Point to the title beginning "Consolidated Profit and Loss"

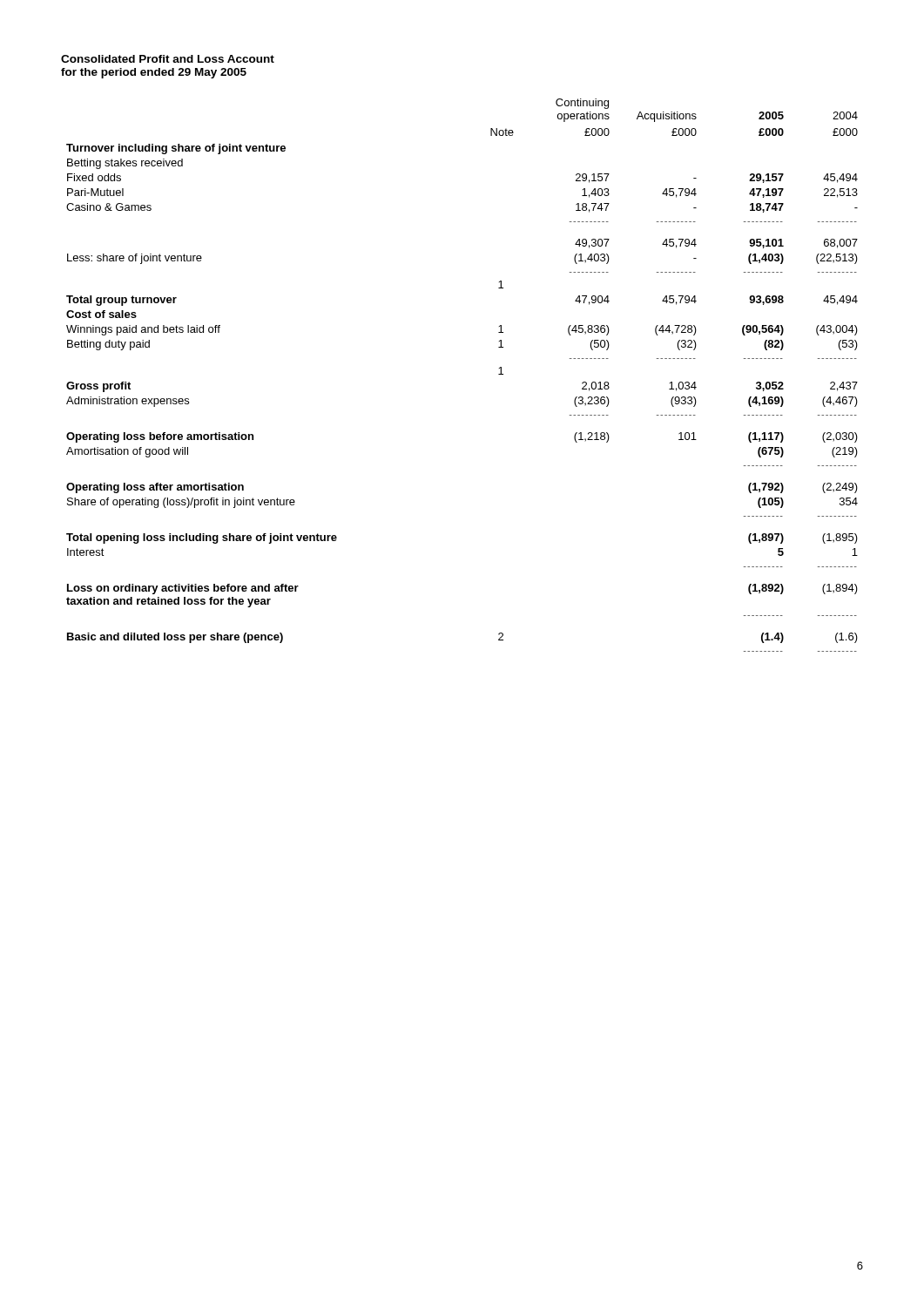pos(168,59)
